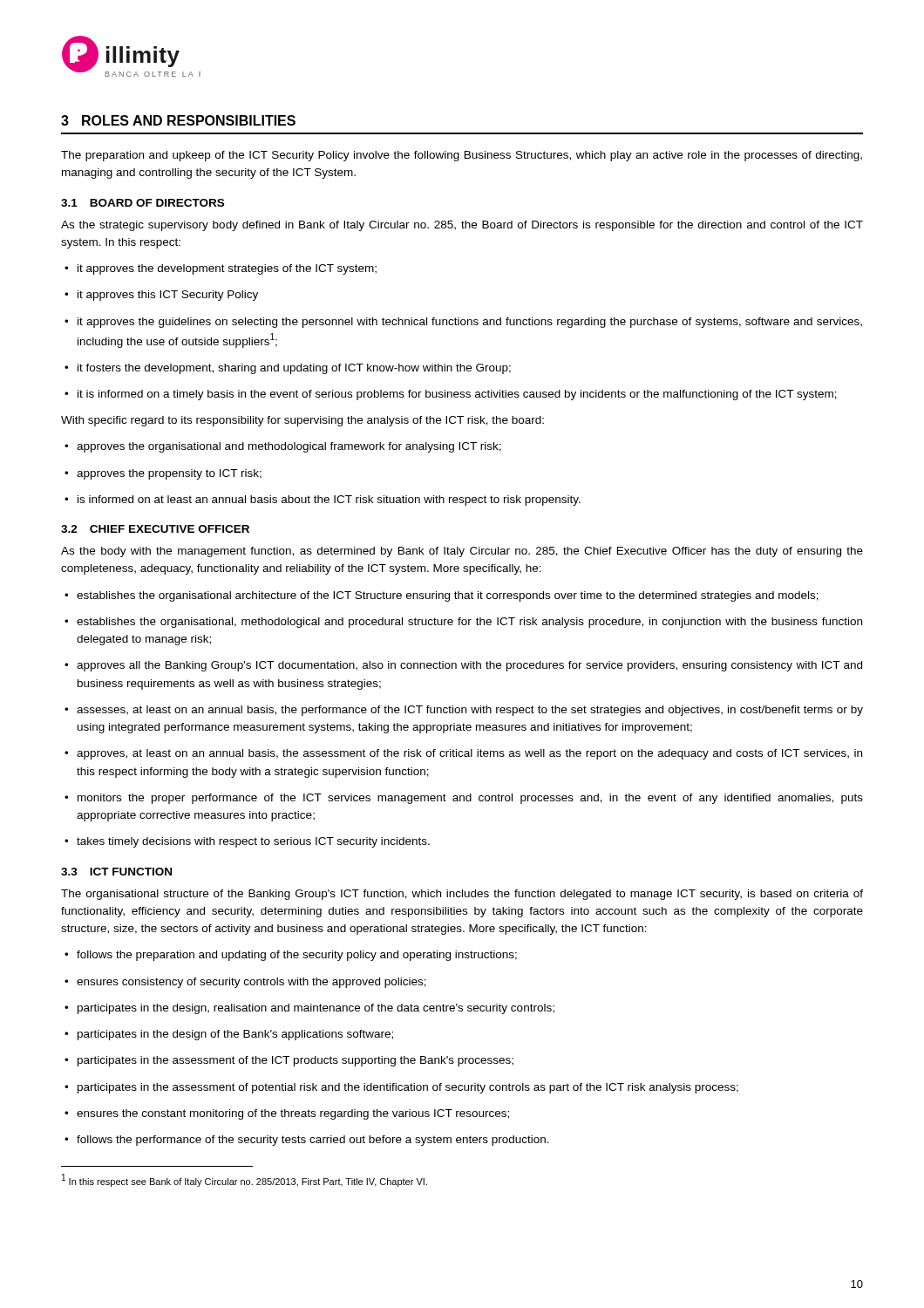Click the passage that begins "participates in the assessment of the ICT"
924x1308 pixels.
[462, 1061]
